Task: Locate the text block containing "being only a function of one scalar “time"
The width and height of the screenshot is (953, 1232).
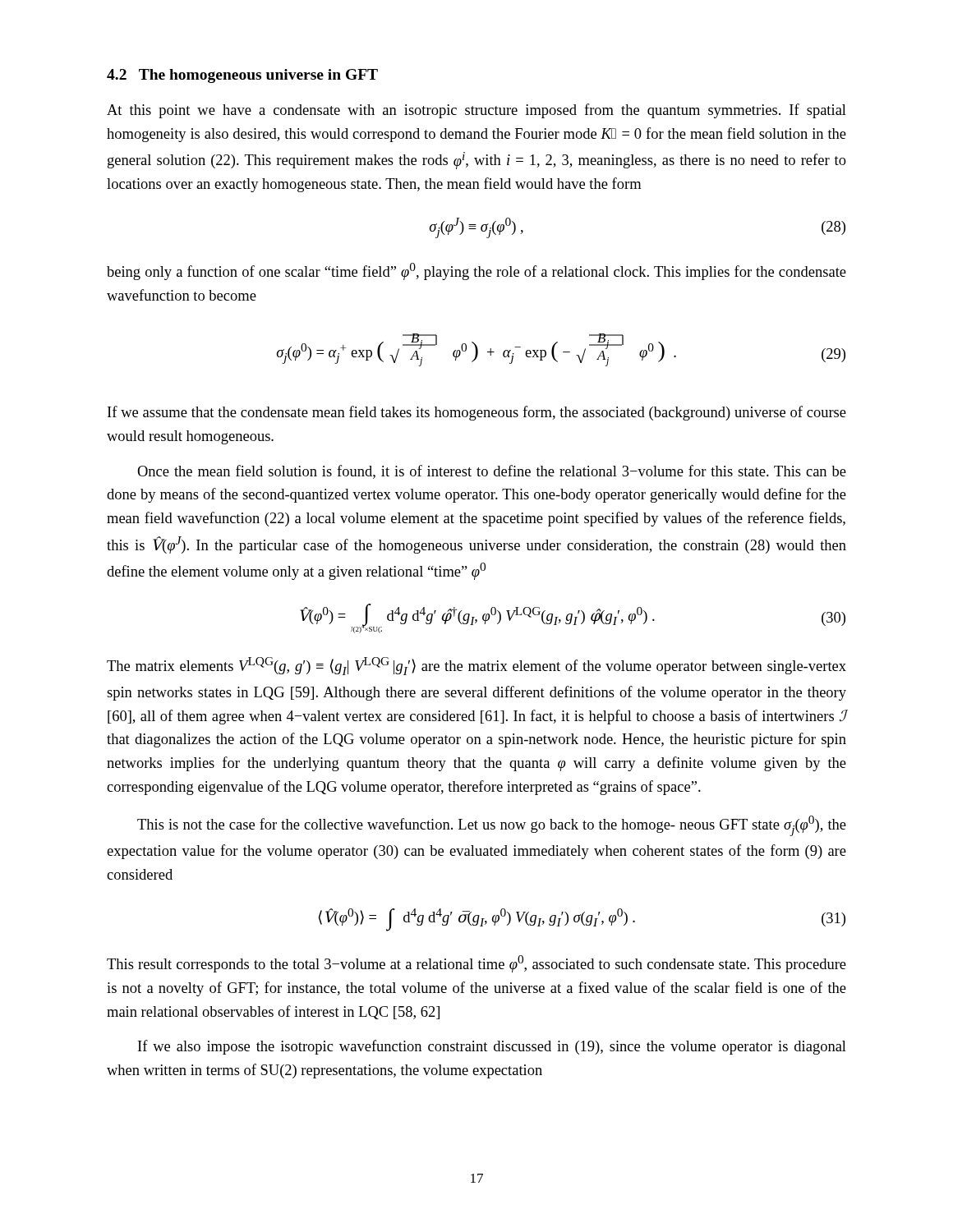Action: pos(476,282)
